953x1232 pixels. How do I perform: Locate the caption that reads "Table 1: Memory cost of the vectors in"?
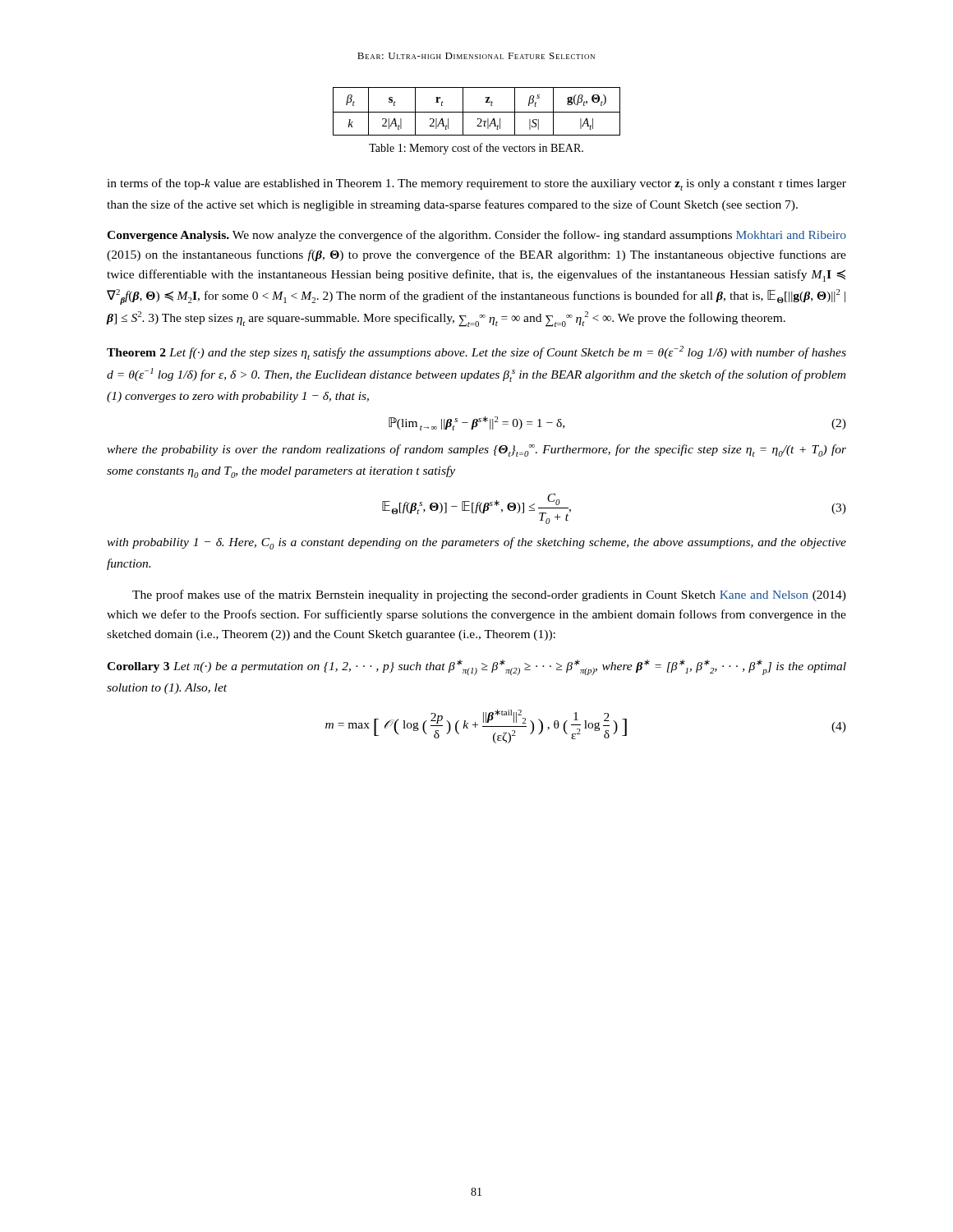(476, 148)
